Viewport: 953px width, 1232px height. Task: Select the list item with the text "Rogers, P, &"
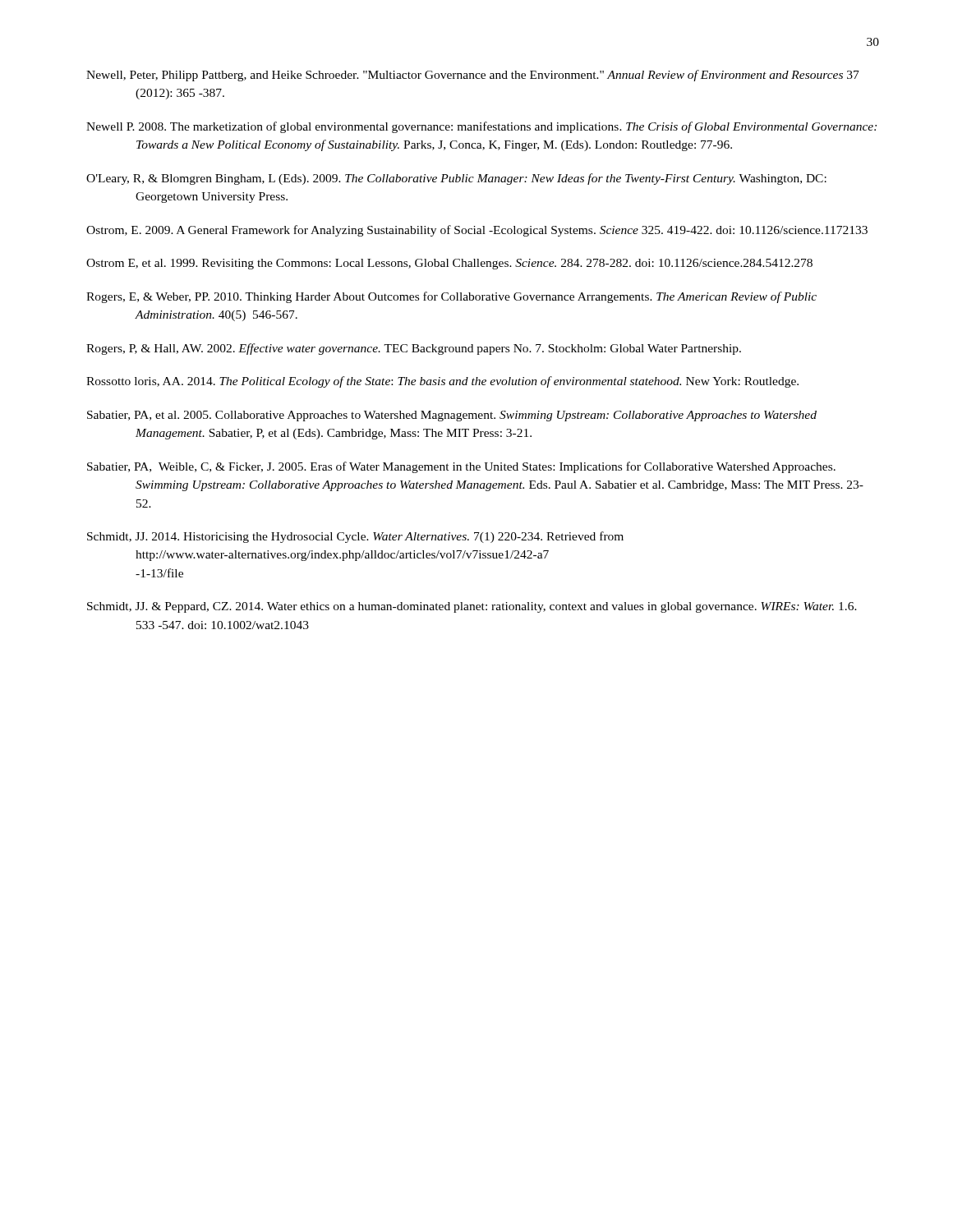[414, 348]
